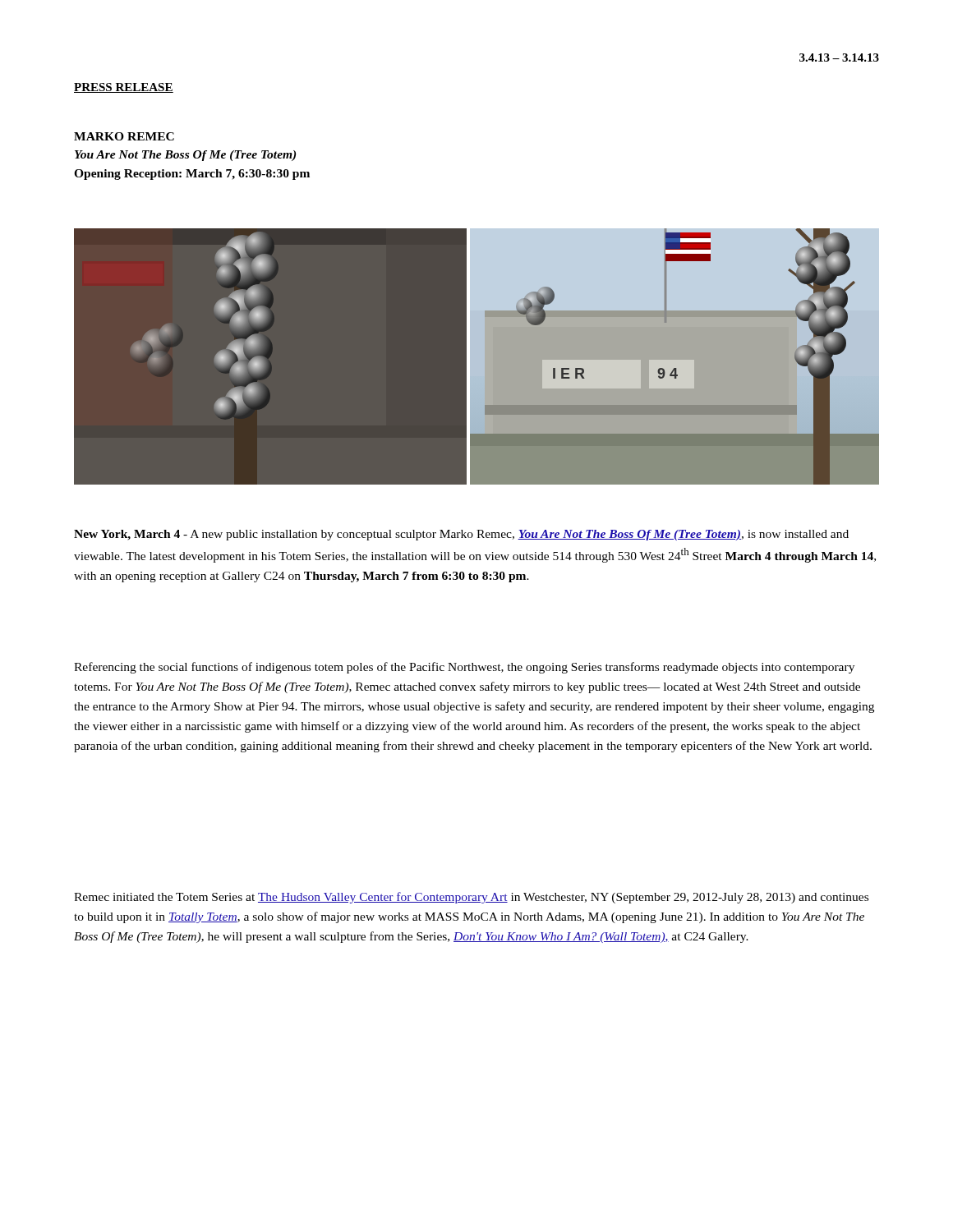Select the photo
Image resolution: width=953 pixels, height=1232 pixels.
pyautogui.click(x=476, y=356)
